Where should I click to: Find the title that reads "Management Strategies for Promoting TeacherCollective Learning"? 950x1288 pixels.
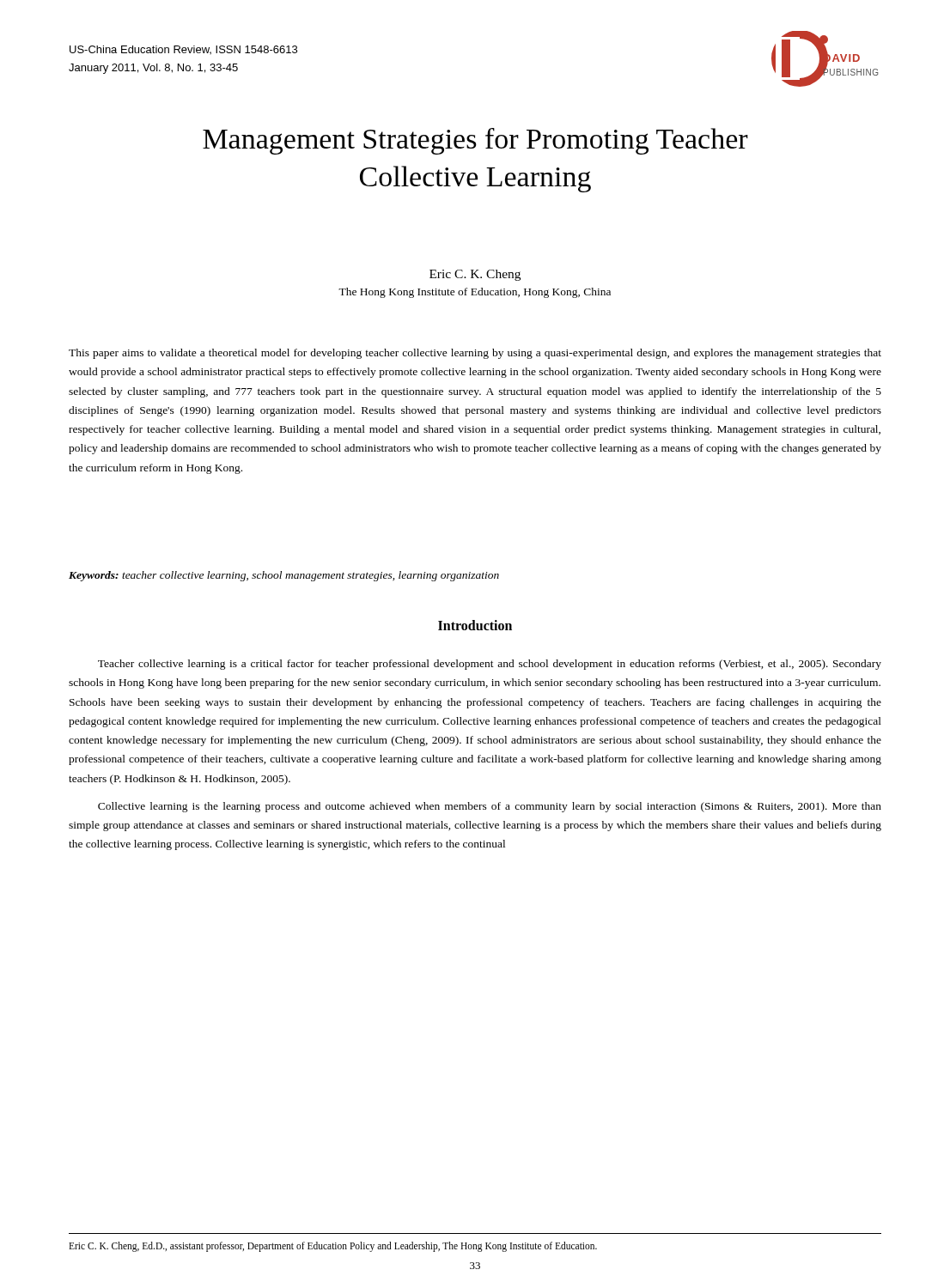click(x=475, y=158)
